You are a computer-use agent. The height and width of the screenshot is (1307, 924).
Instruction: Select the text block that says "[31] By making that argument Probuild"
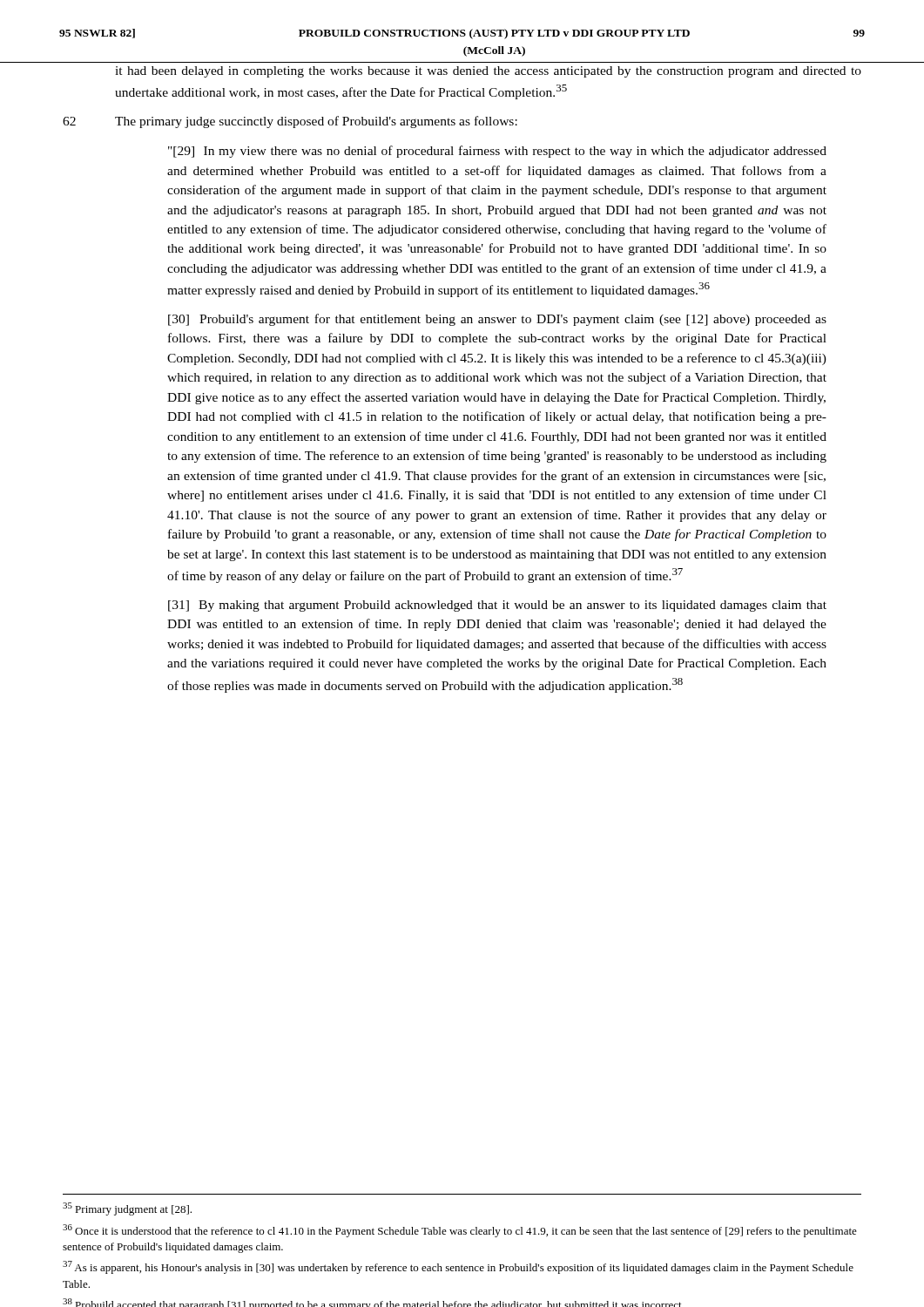click(497, 645)
